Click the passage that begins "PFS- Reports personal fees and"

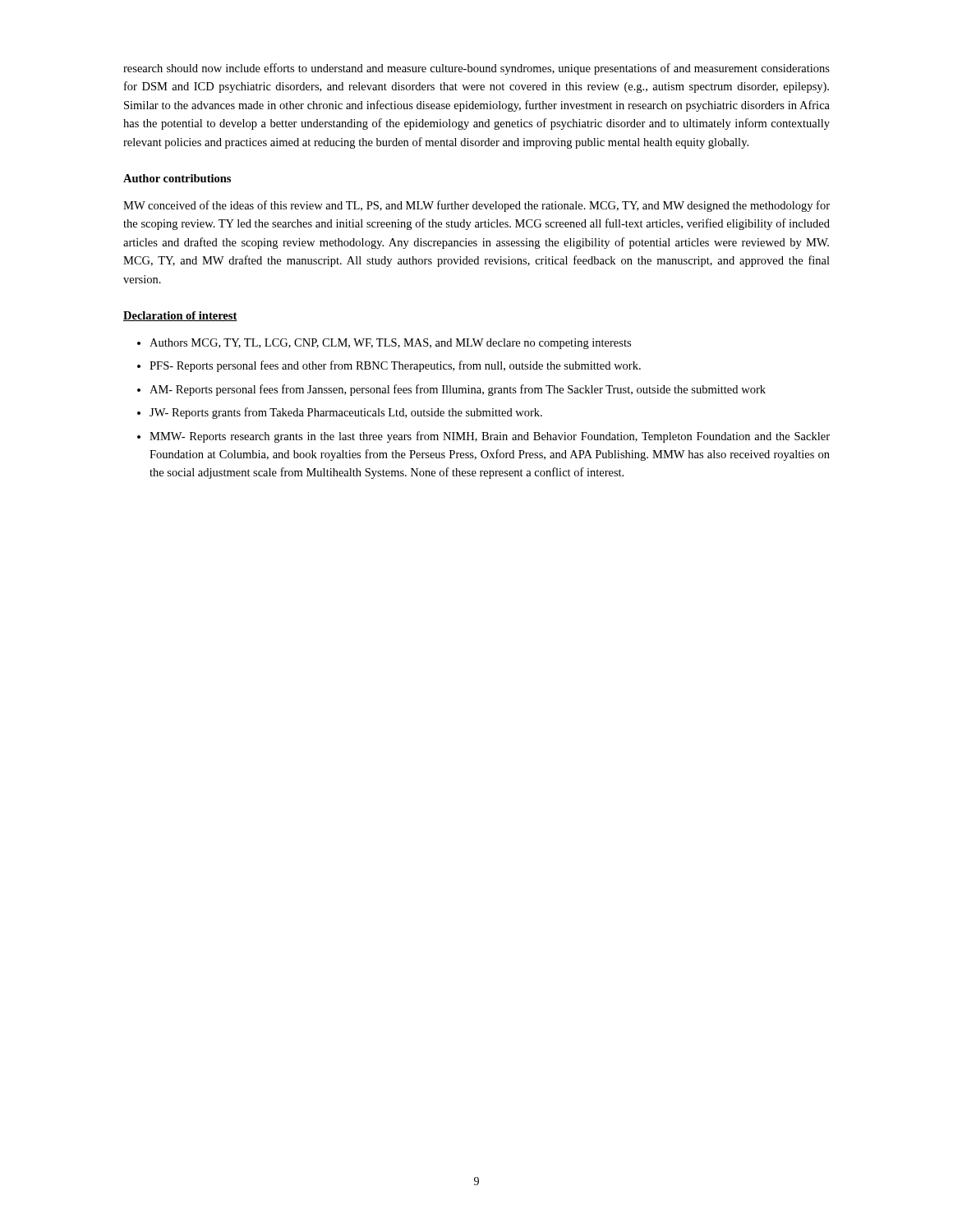(476, 366)
